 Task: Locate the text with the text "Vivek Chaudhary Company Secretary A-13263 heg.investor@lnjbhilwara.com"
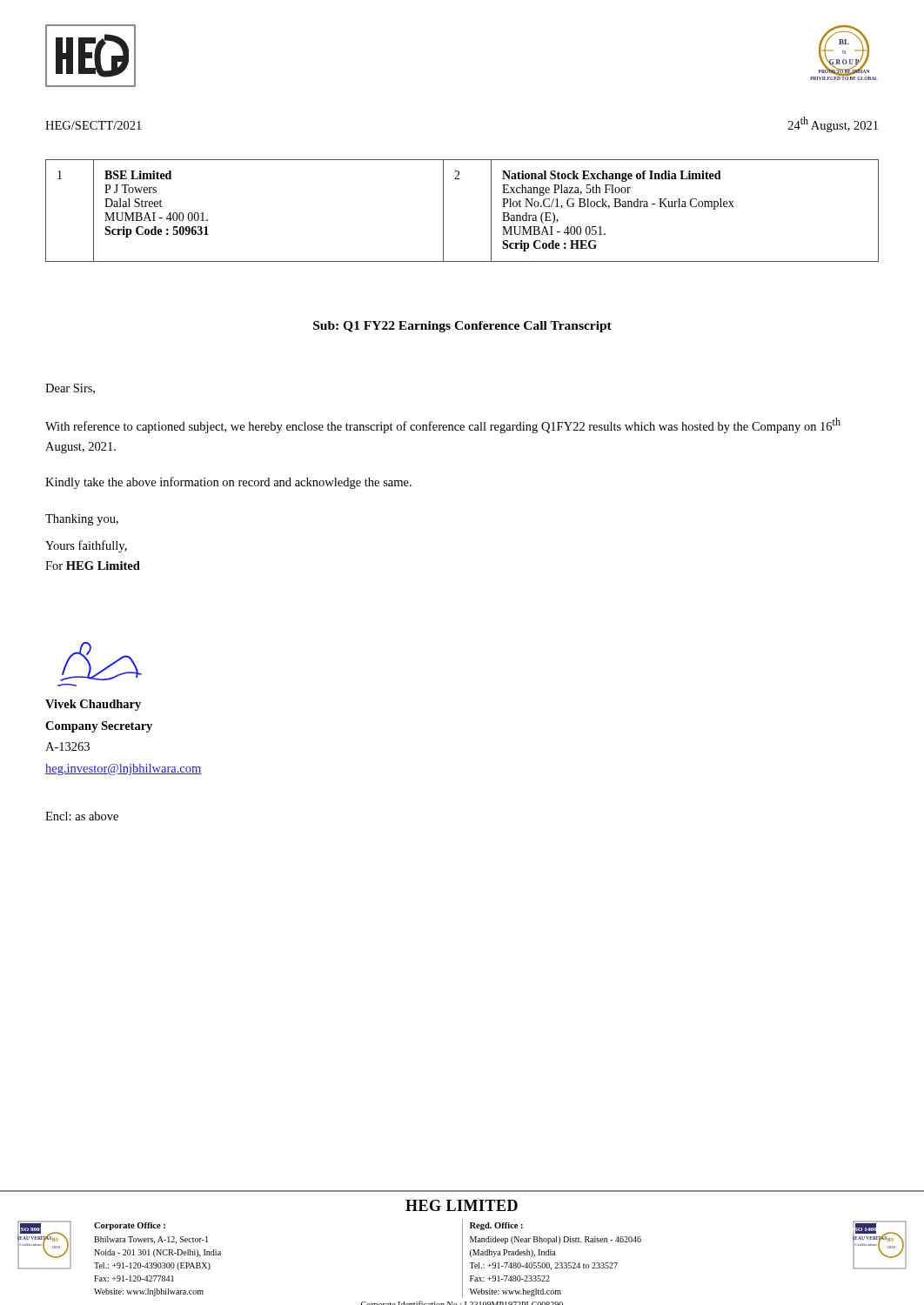point(123,736)
